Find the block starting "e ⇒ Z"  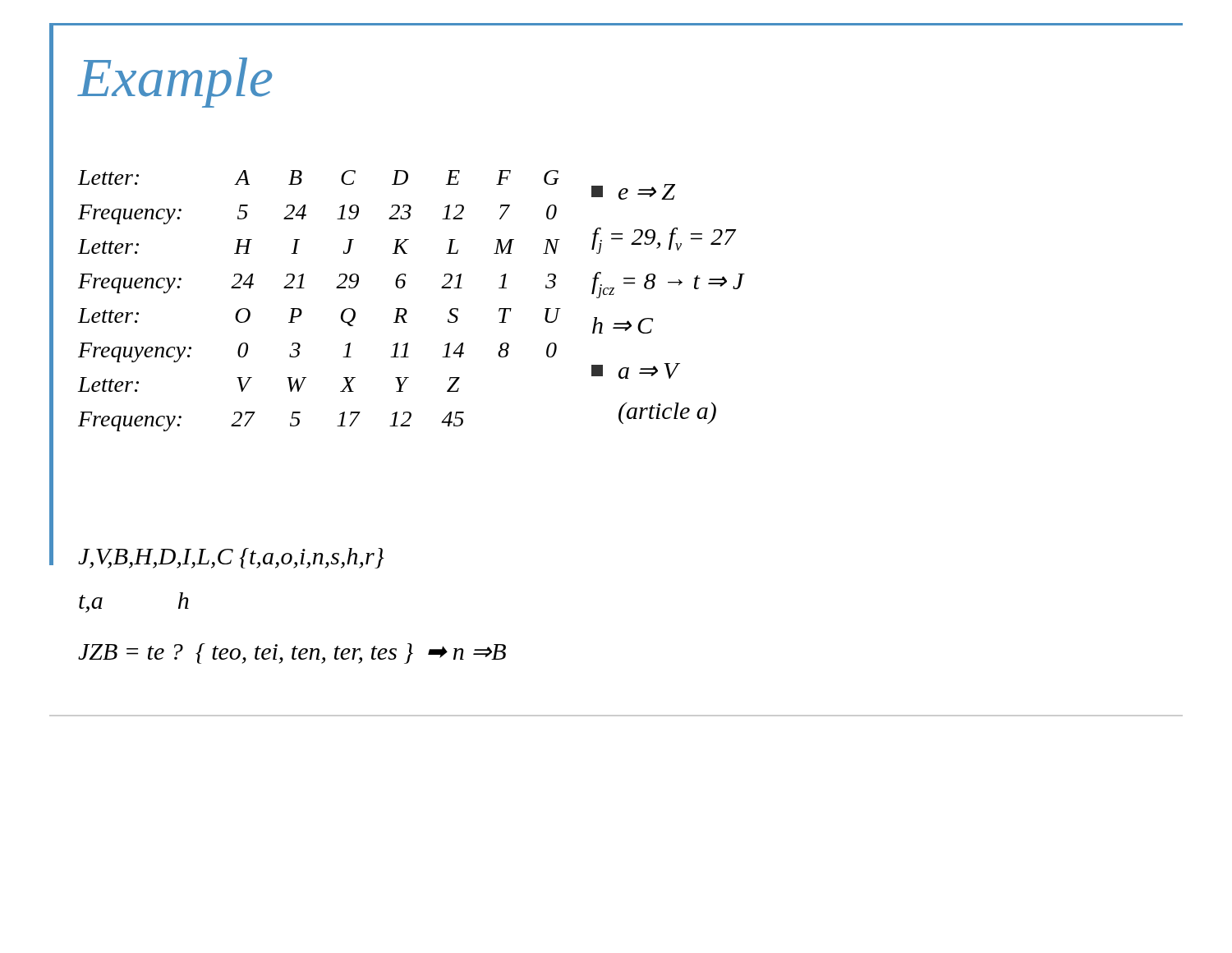[633, 191]
